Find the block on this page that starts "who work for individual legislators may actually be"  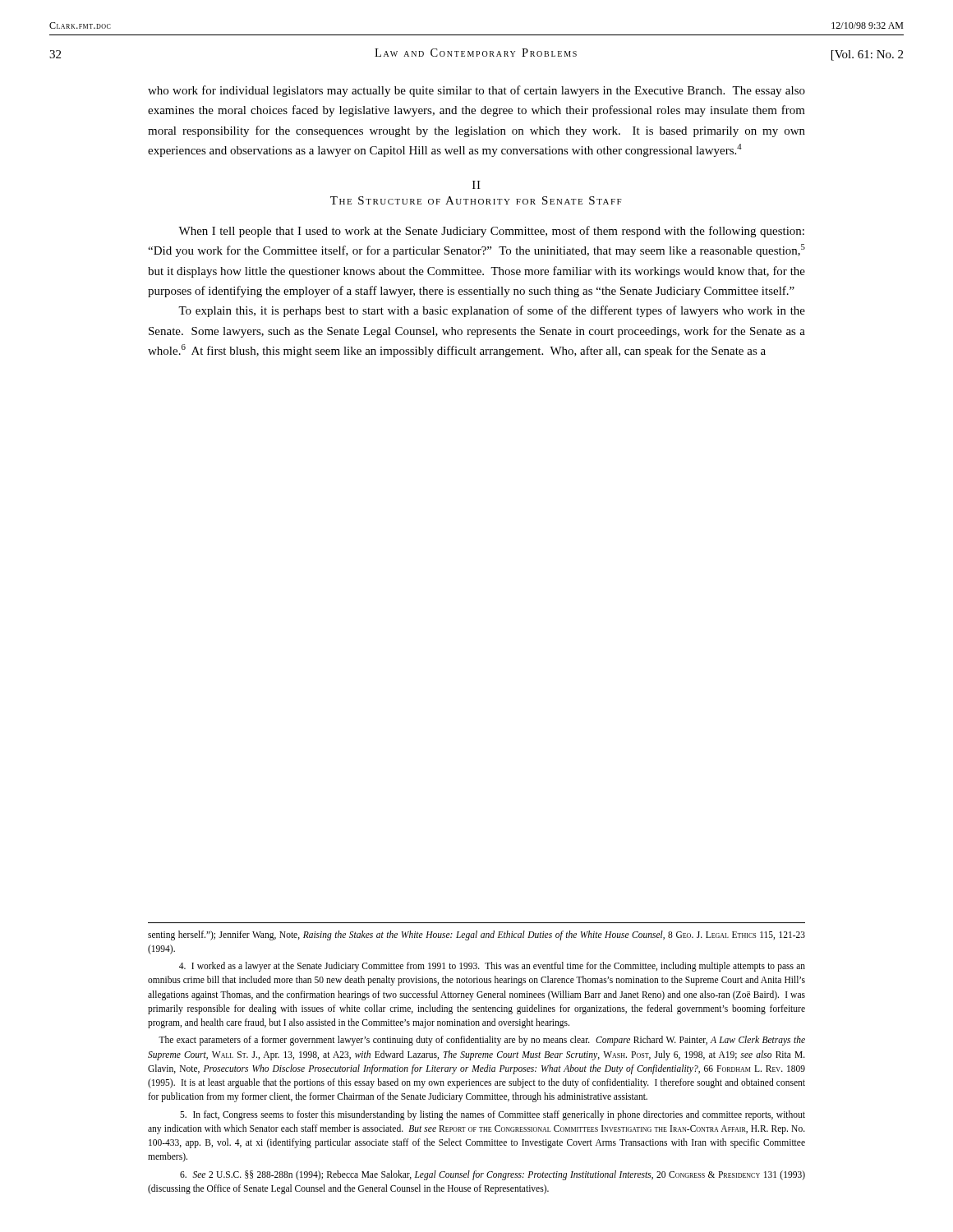point(476,120)
